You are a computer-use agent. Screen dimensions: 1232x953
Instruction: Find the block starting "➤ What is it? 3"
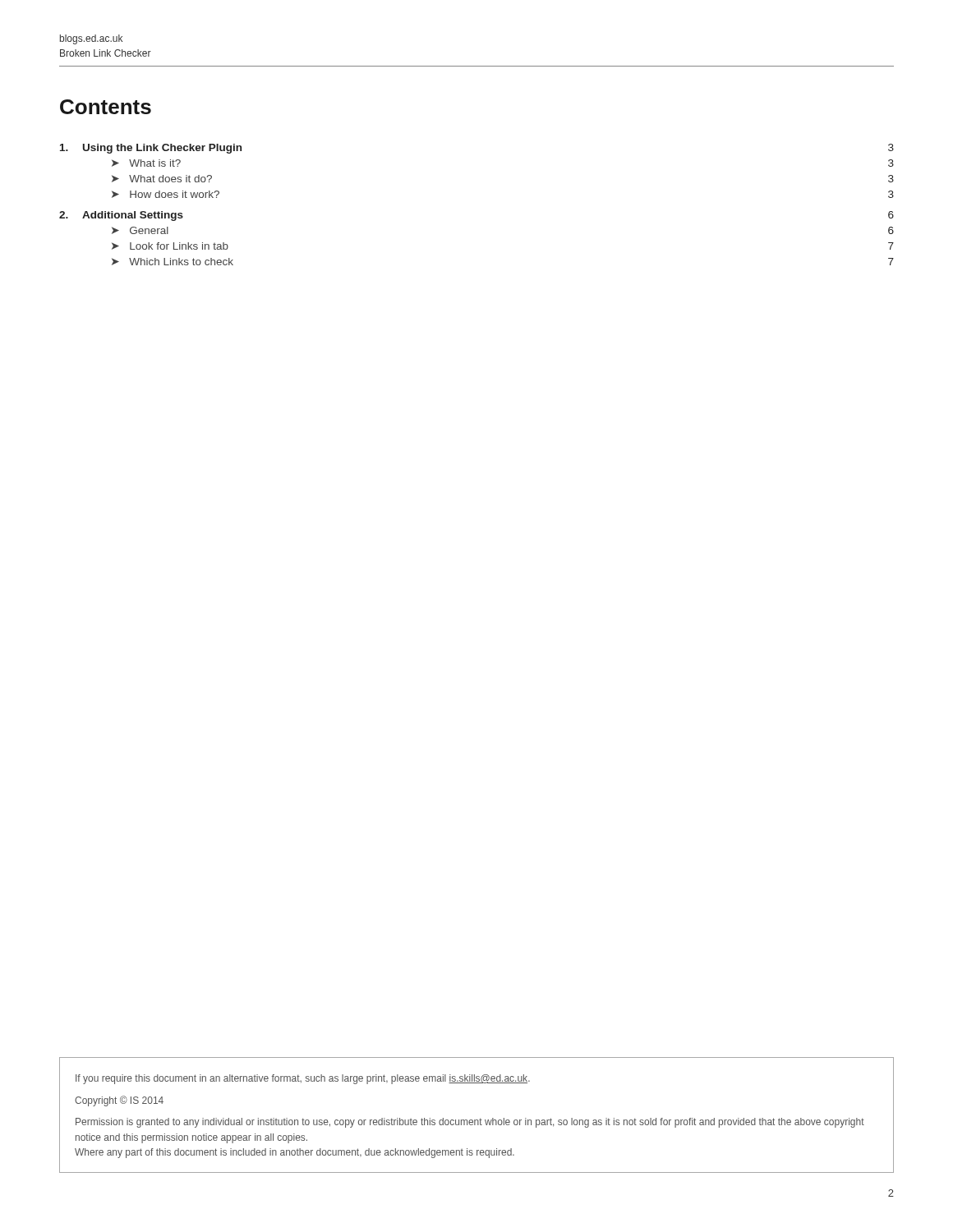click(151, 163)
